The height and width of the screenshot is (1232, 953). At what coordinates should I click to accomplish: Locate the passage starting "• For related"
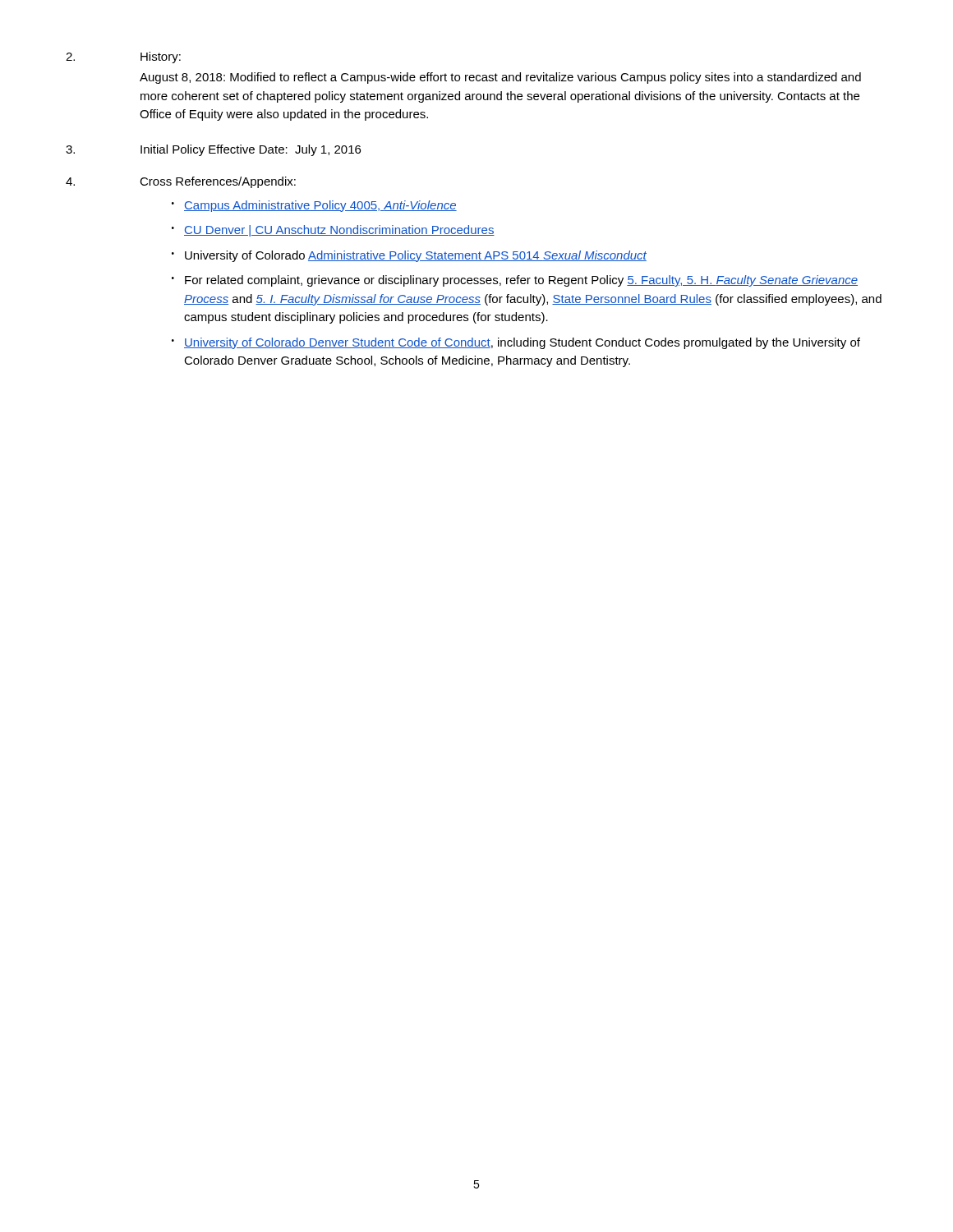tap(509, 299)
